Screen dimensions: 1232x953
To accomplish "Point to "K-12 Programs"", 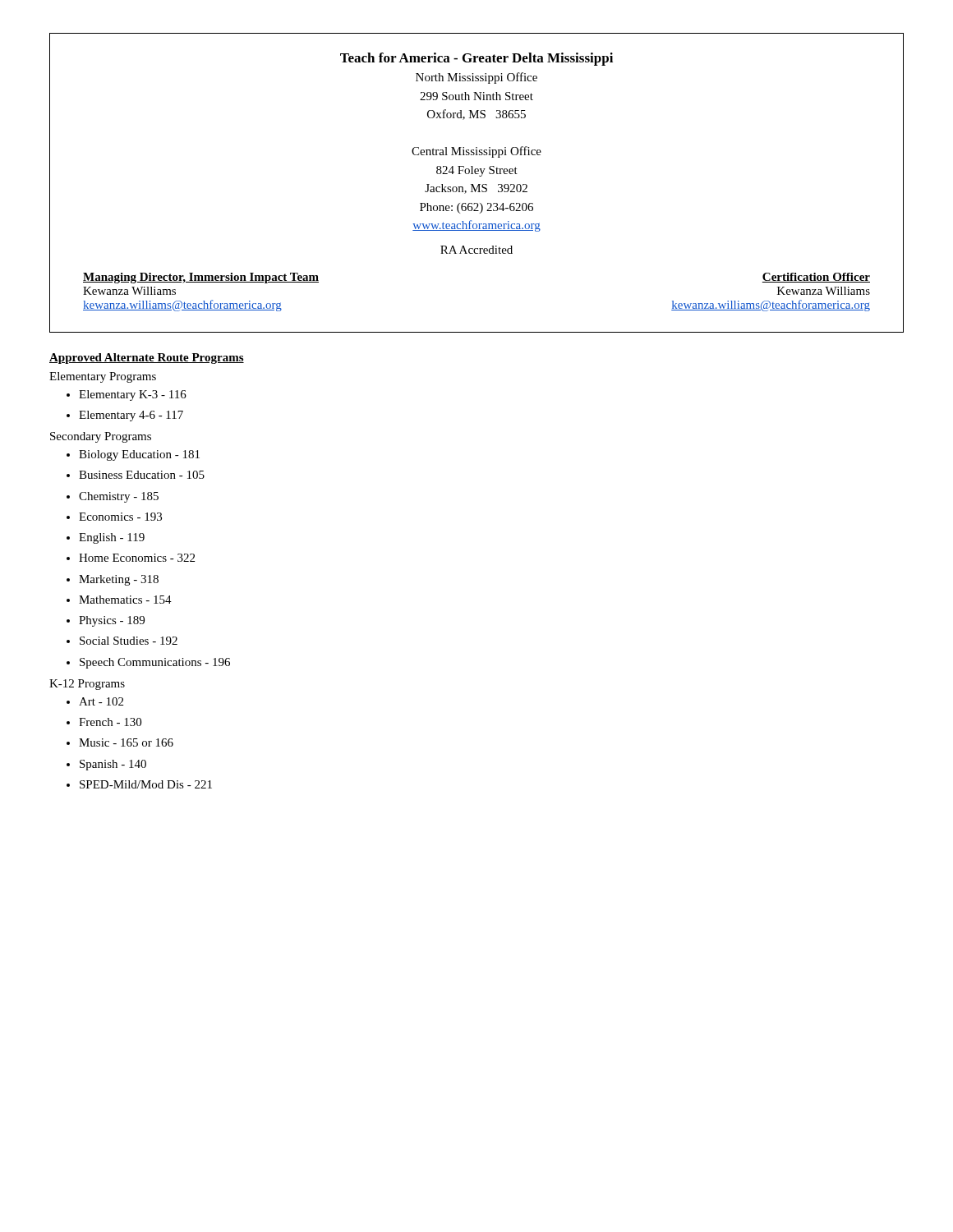I will click(x=87, y=683).
